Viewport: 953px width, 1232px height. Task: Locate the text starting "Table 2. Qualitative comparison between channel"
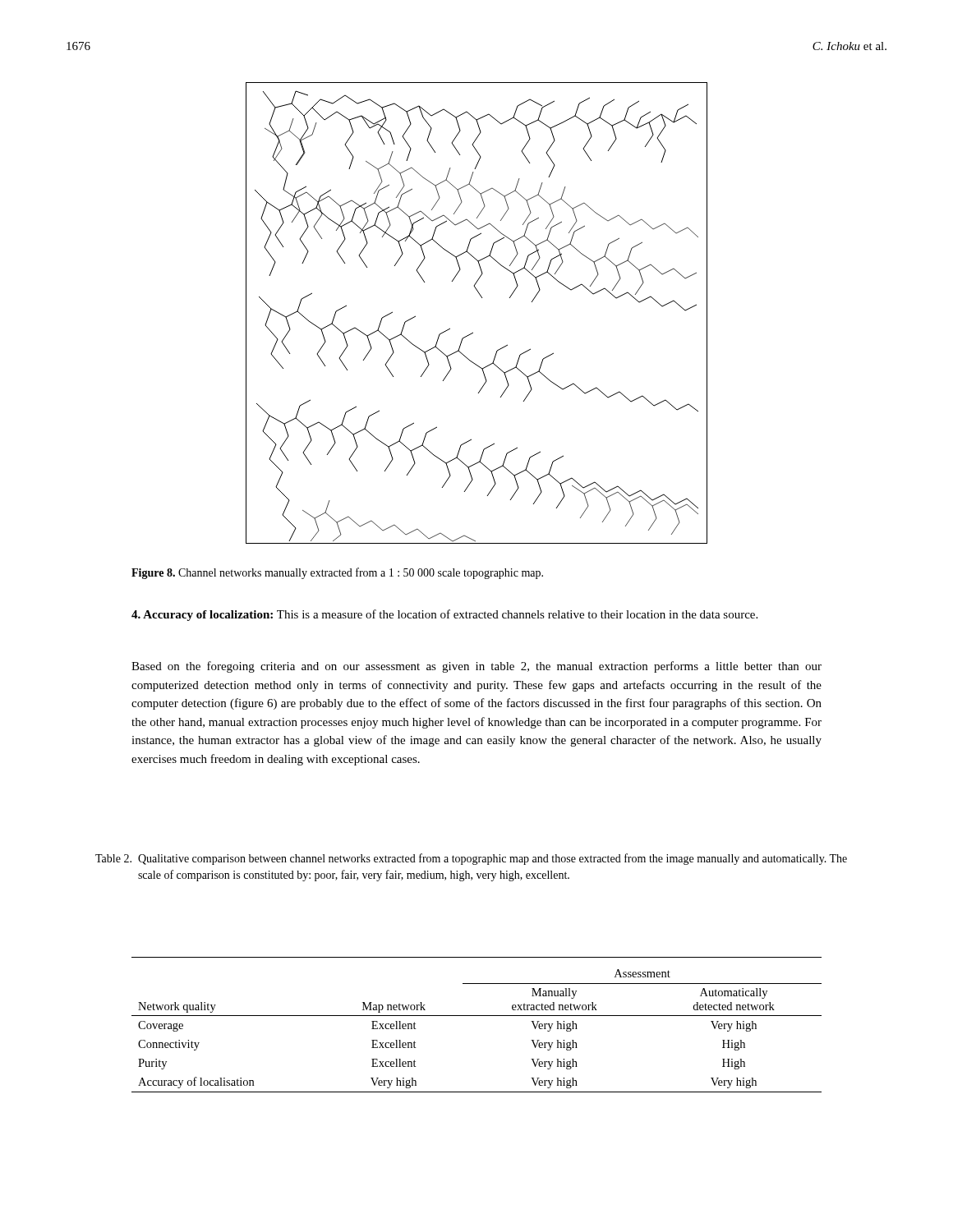click(x=474, y=868)
